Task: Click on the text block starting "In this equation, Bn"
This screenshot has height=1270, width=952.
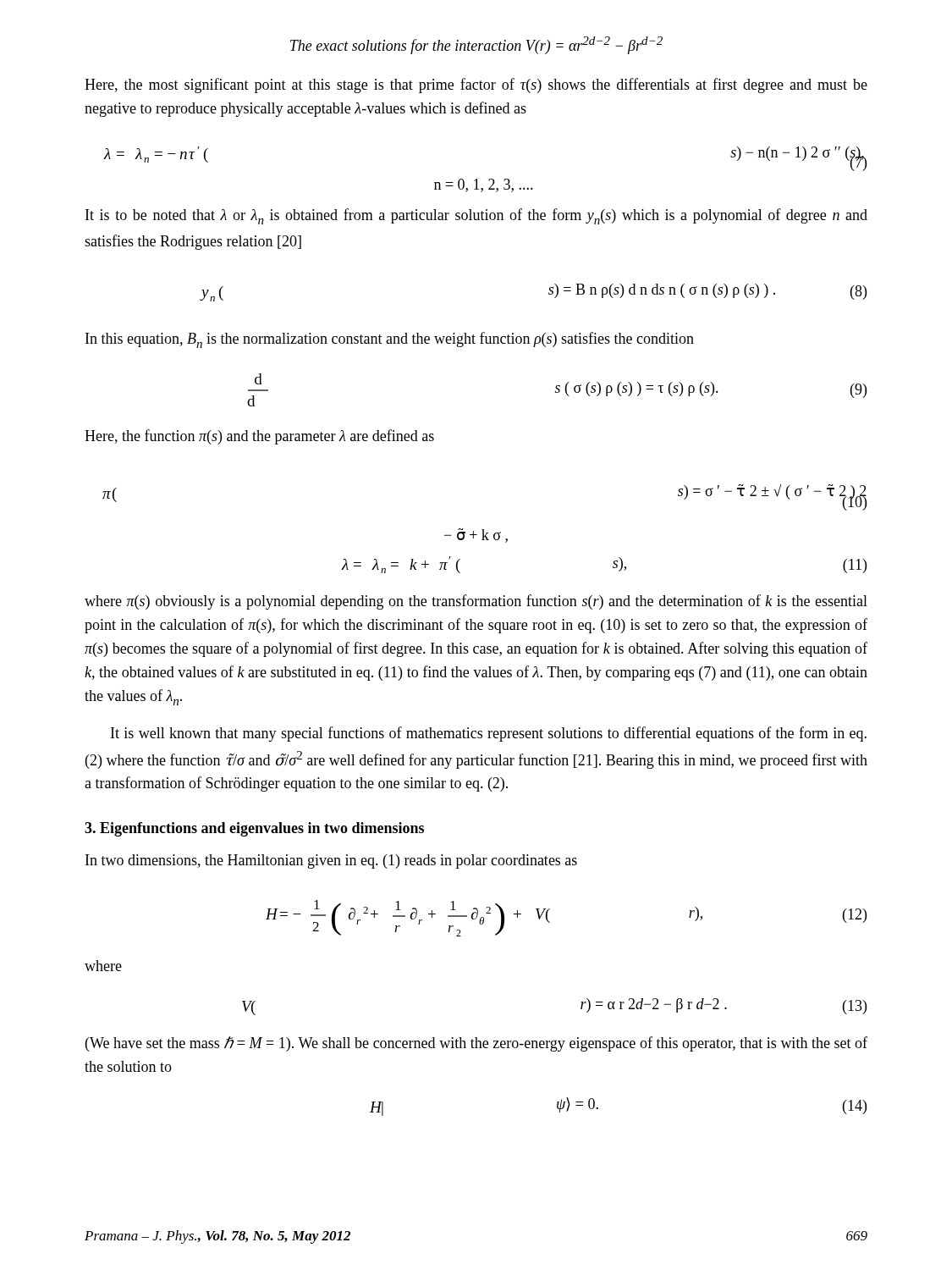Action: (x=476, y=340)
